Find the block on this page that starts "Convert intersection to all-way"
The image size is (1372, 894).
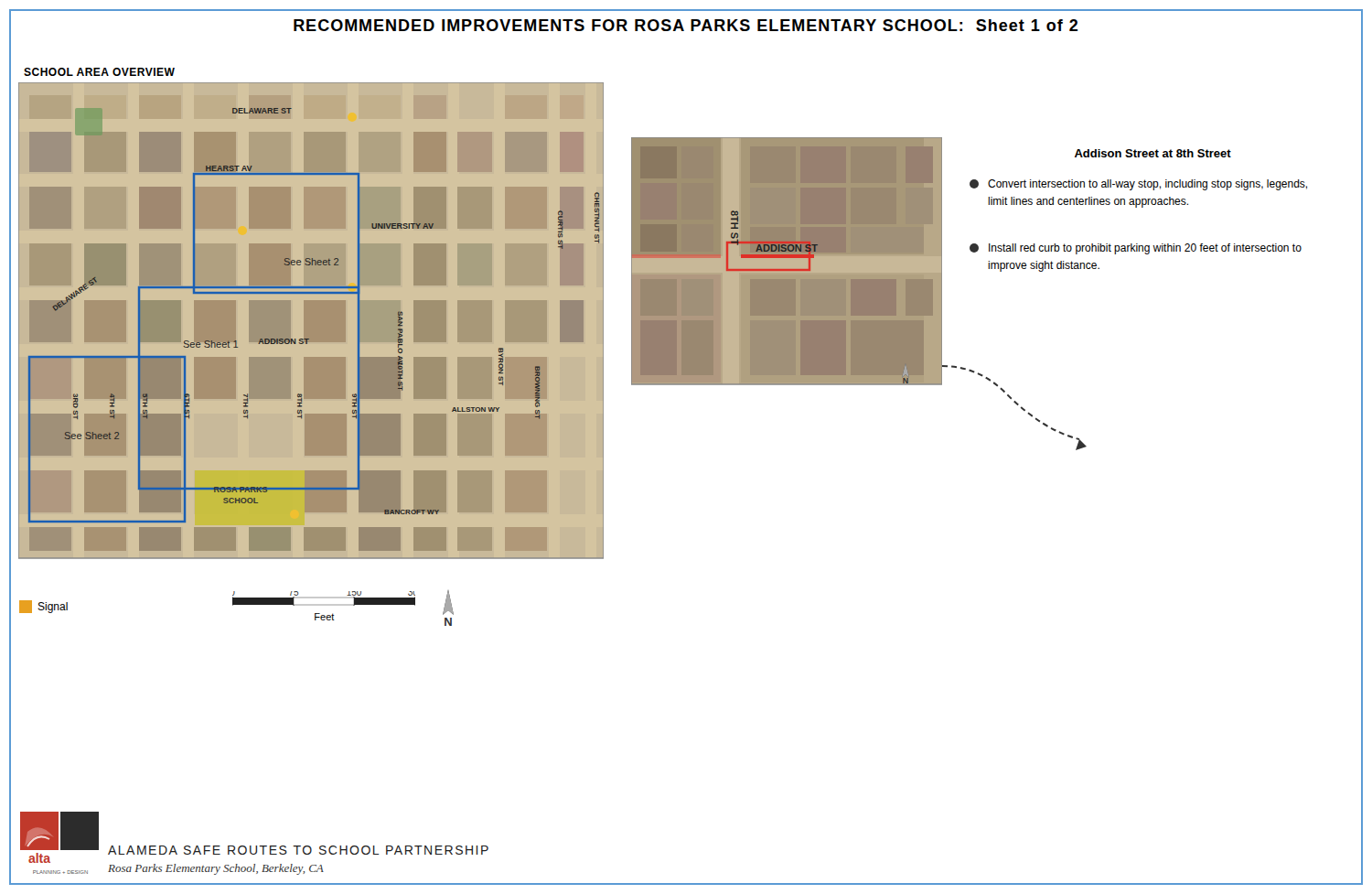(x=1148, y=193)
